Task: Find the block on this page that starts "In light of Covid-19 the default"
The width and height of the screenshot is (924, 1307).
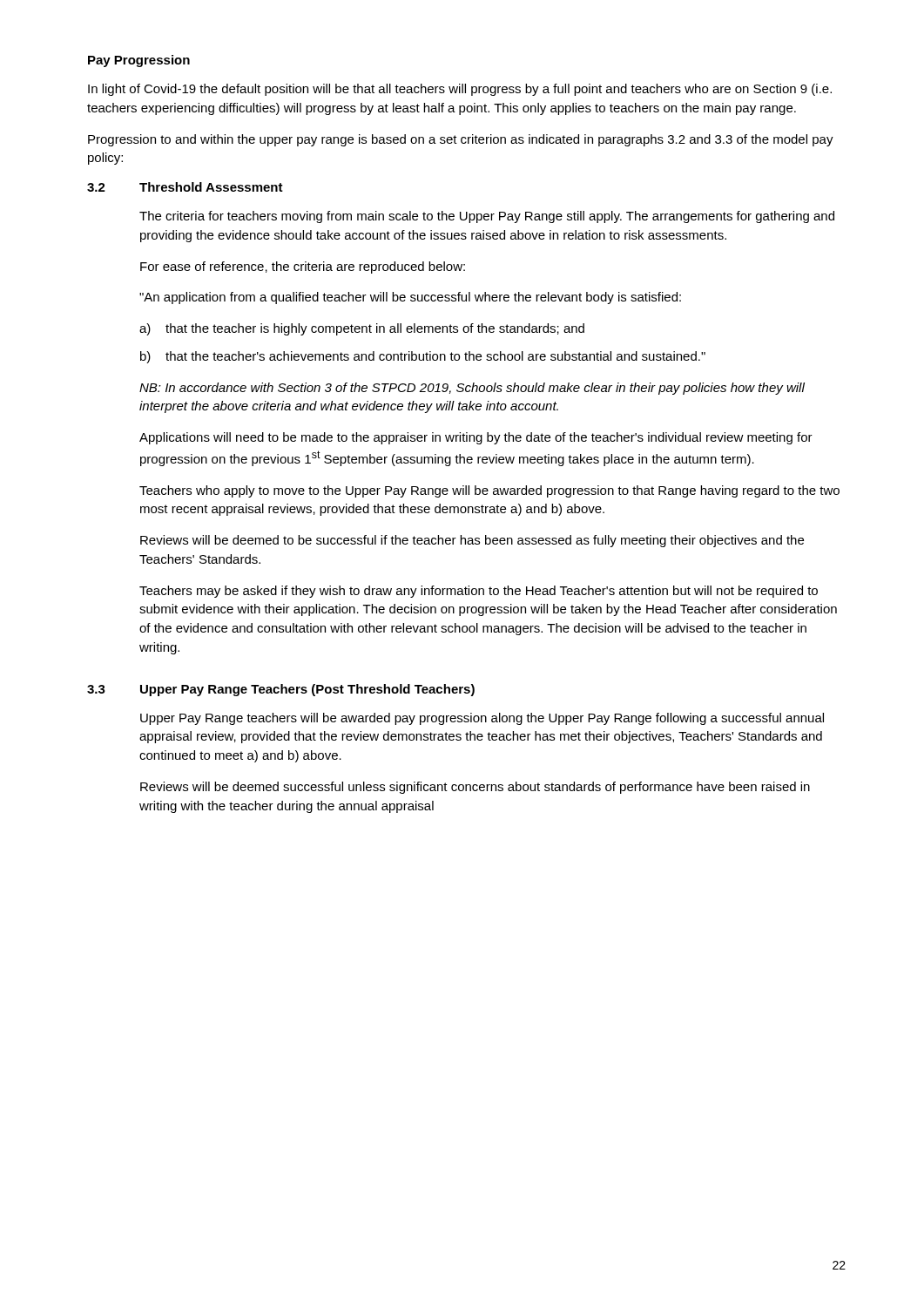Action: 466,98
